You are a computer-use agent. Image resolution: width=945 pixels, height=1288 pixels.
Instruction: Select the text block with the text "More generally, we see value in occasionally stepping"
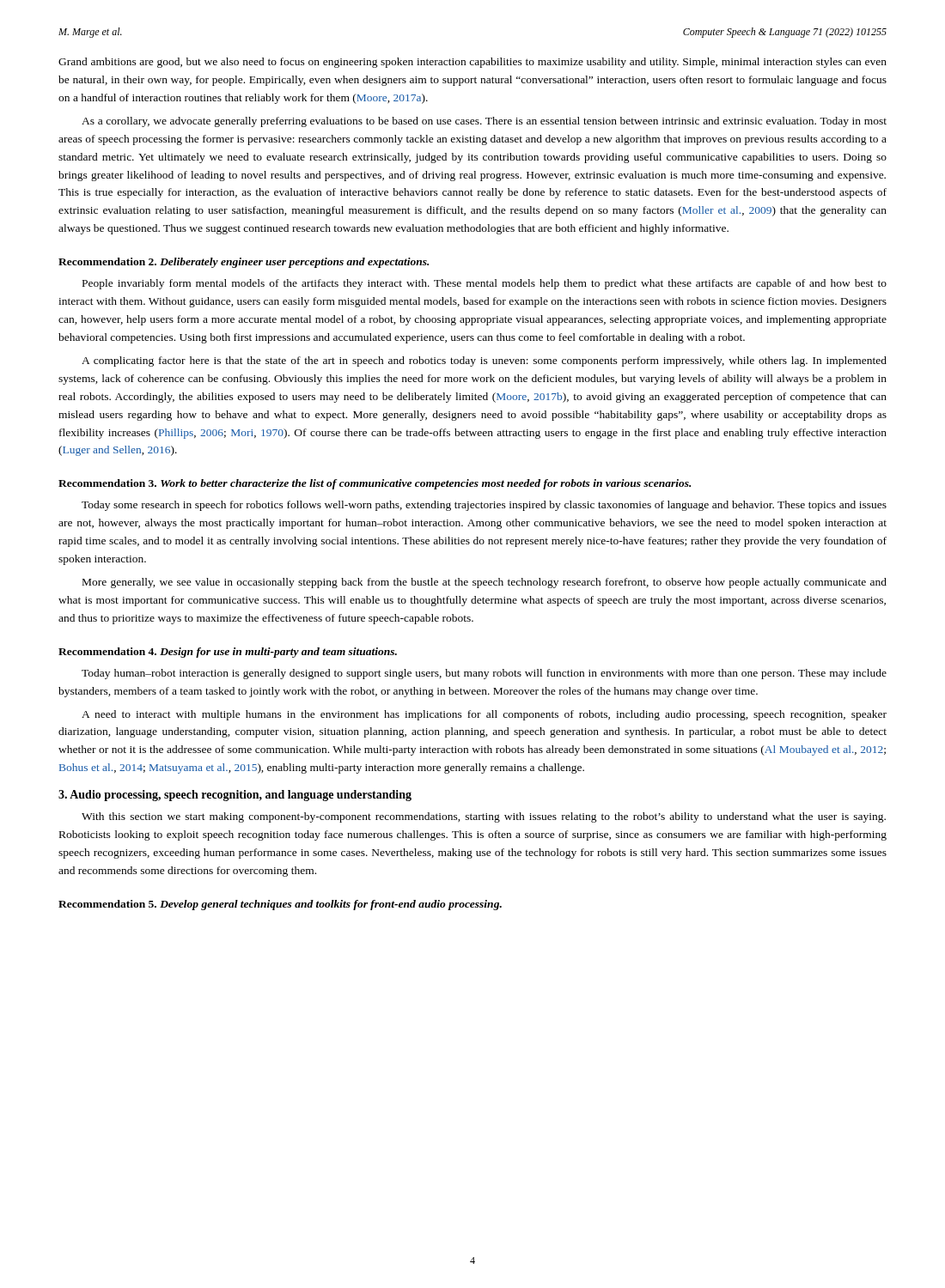click(x=472, y=601)
